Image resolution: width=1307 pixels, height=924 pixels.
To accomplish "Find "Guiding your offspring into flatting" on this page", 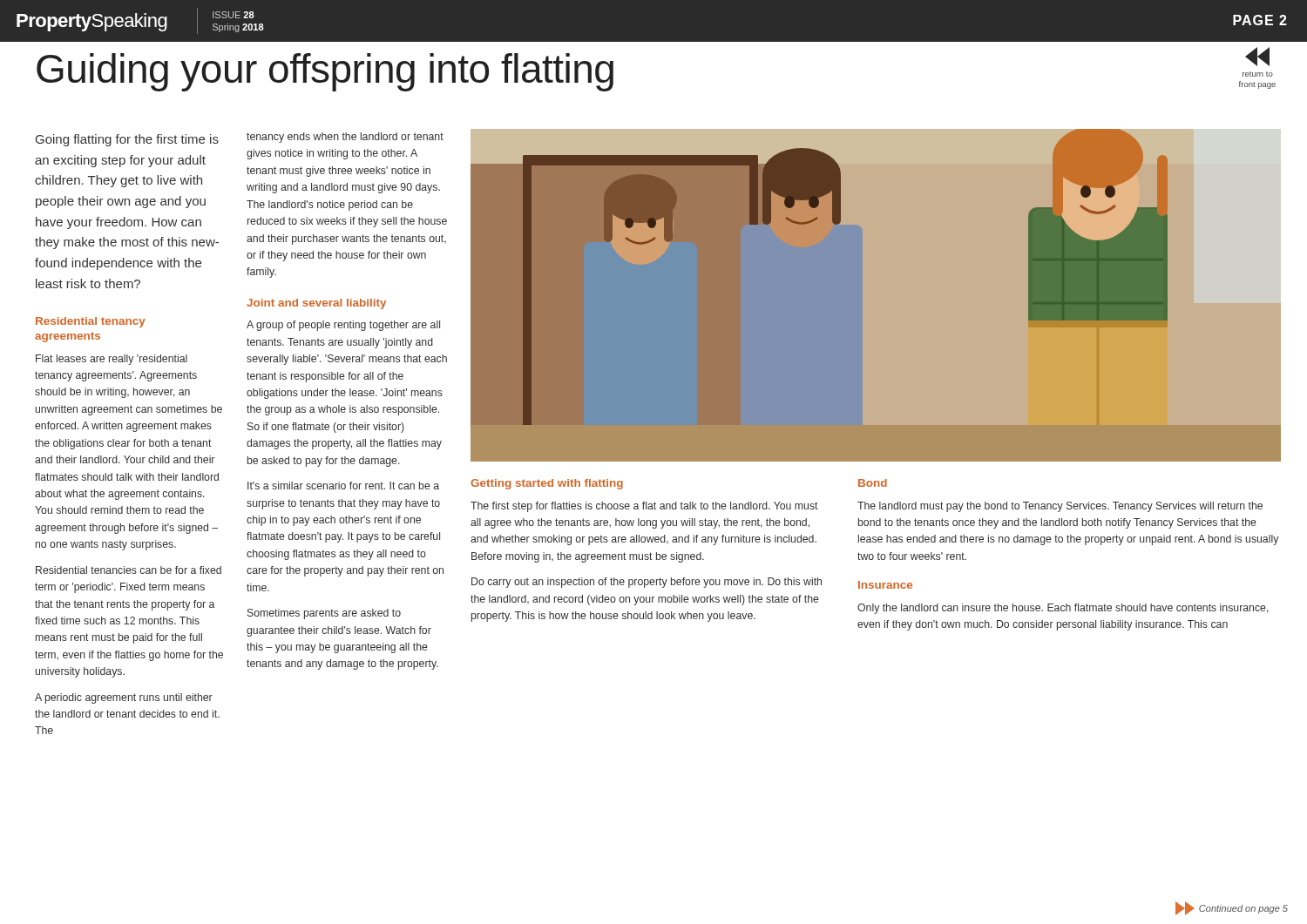I will (619, 69).
